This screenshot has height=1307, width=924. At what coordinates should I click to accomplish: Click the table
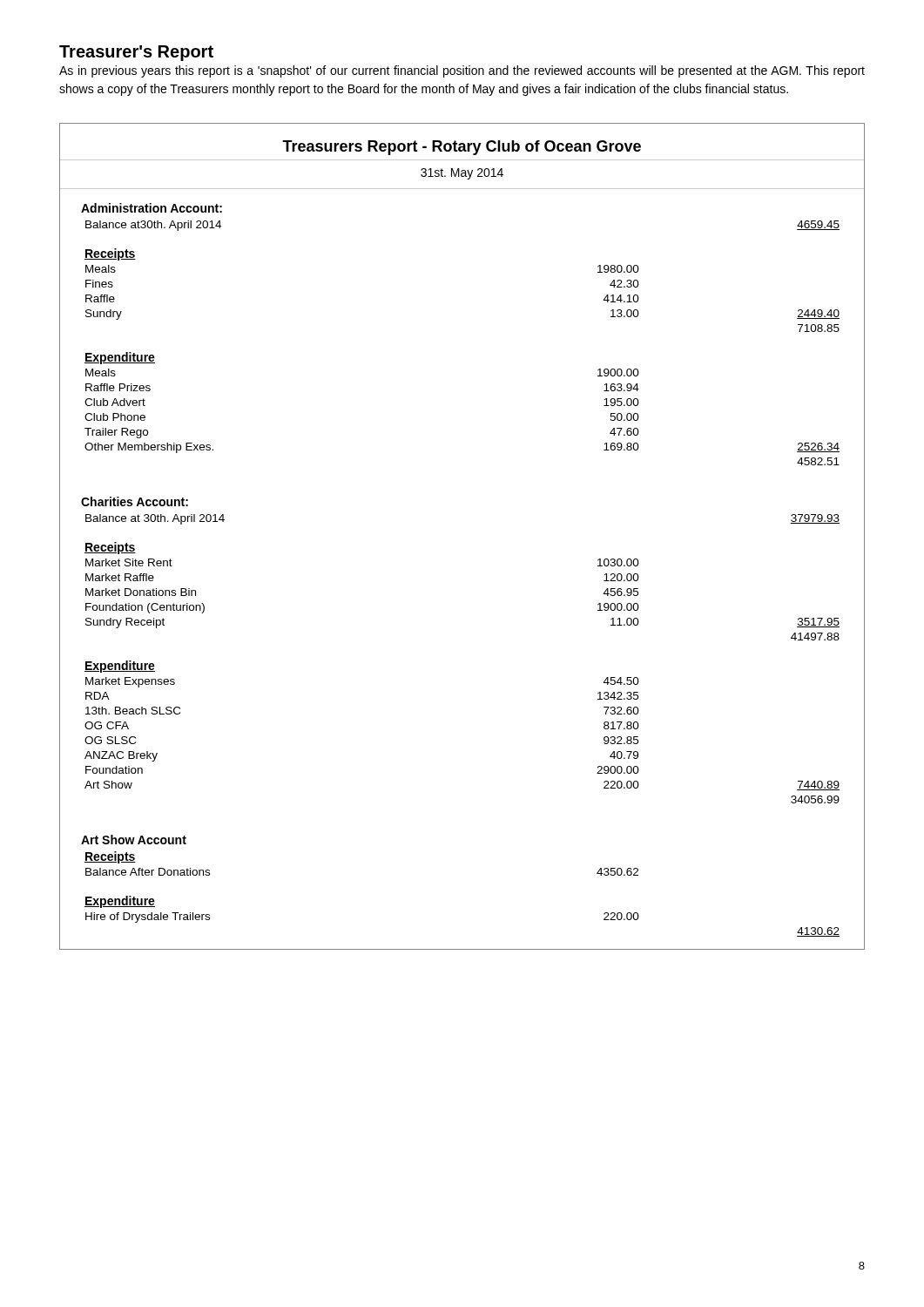(x=462, y=536)
